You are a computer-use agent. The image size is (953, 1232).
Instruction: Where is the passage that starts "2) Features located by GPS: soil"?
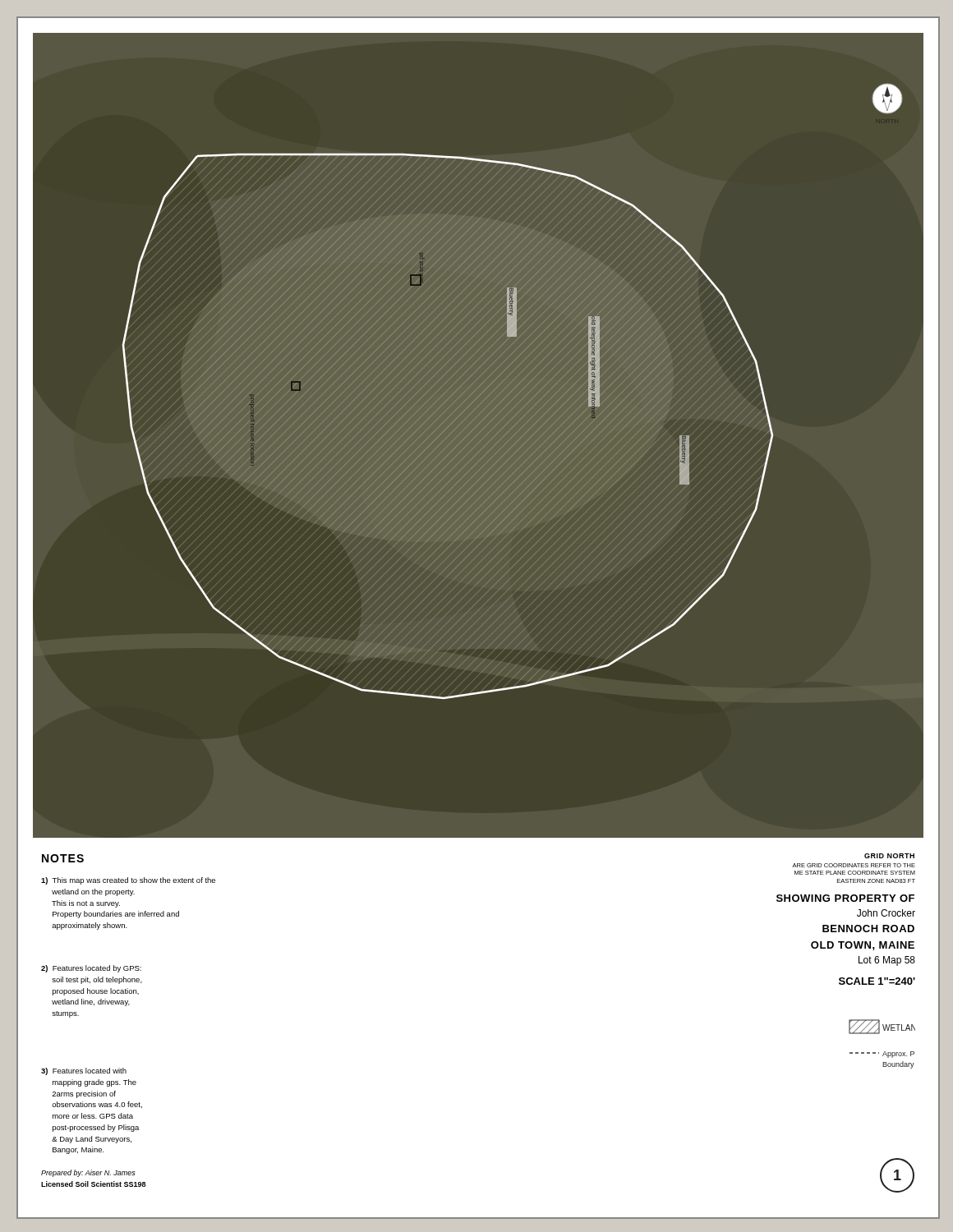coord(92,991)
